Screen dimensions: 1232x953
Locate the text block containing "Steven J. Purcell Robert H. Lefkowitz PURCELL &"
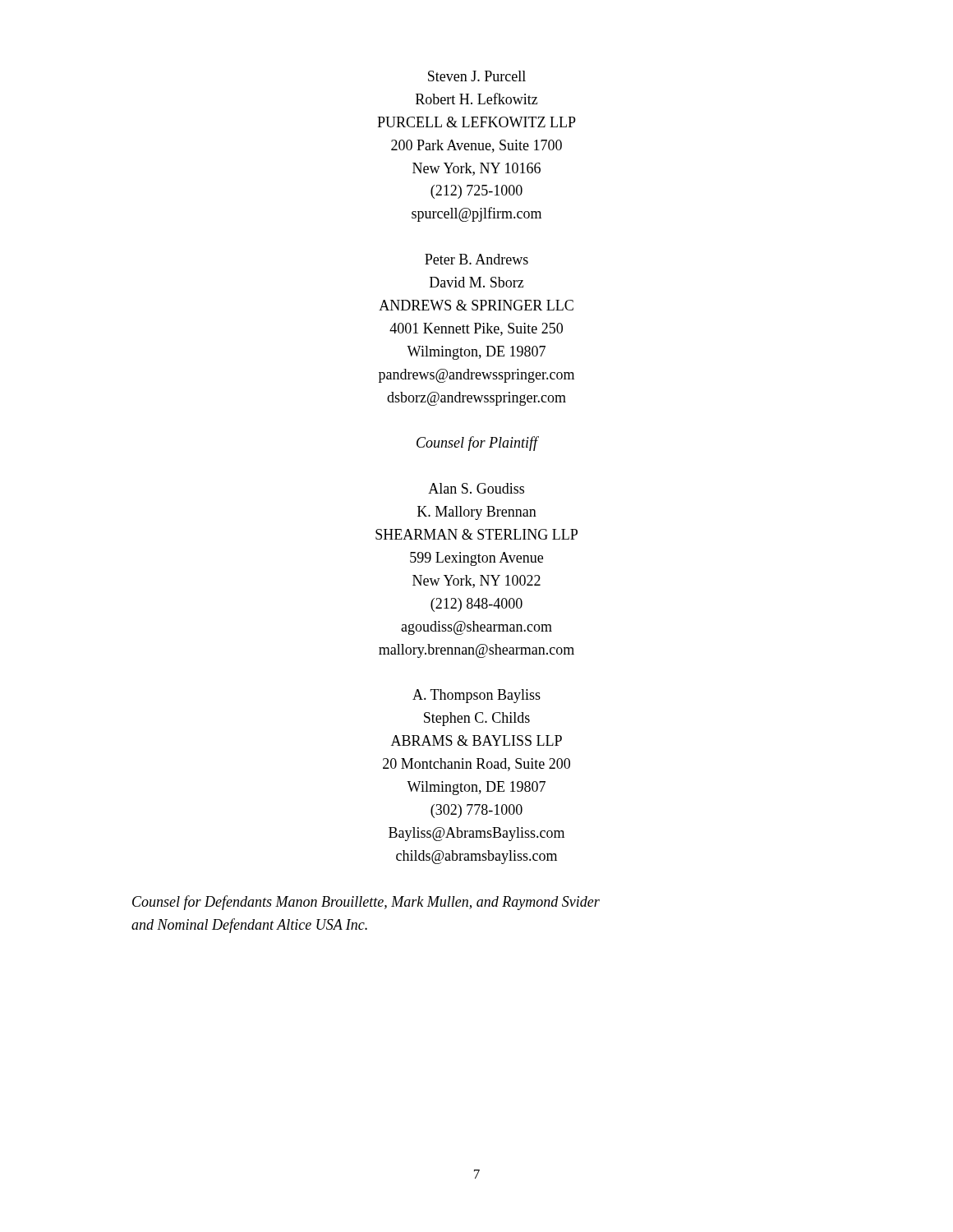[476, 145]
